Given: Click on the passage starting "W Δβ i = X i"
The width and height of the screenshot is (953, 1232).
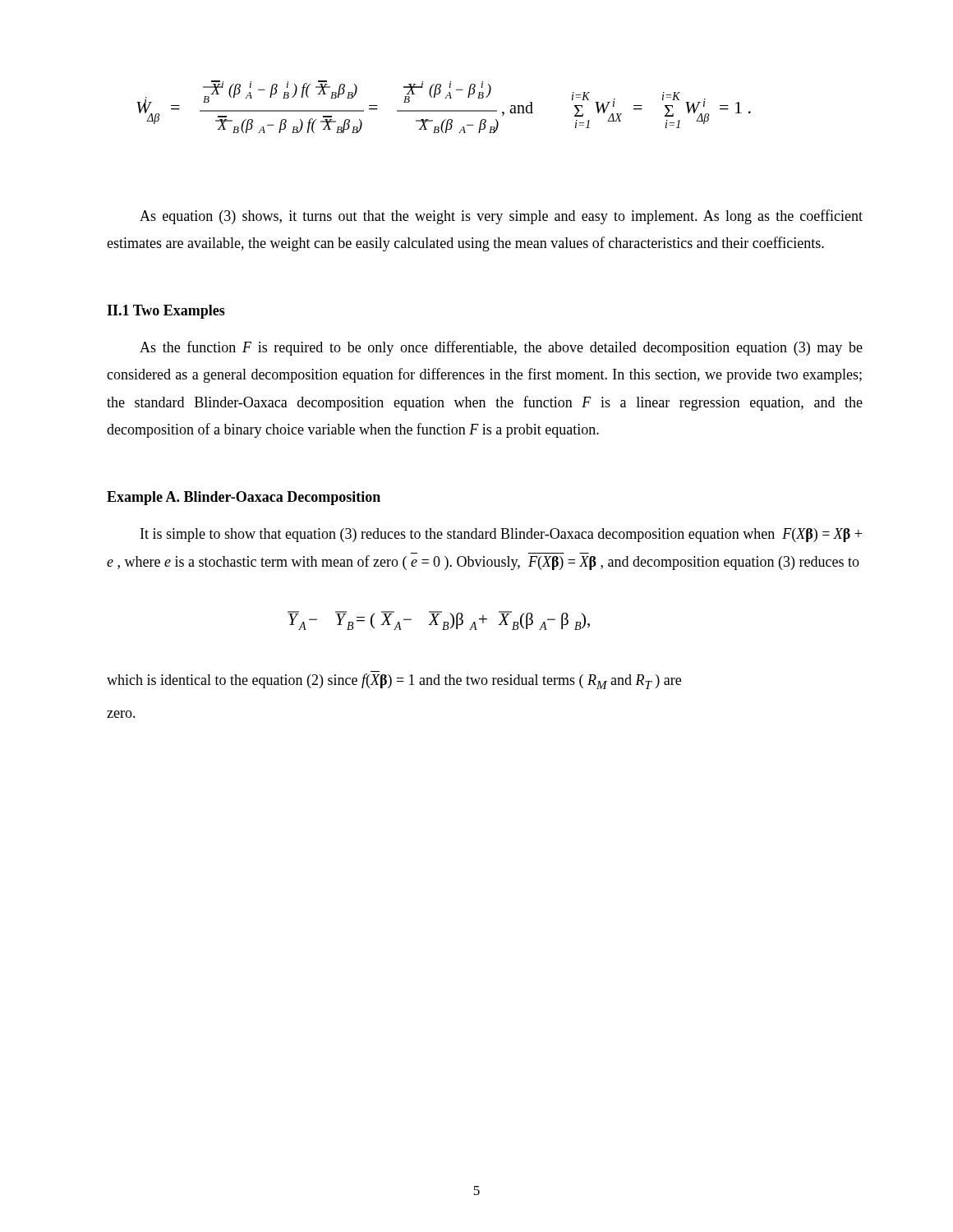Looking at the screenshot, I should point(485,111).
